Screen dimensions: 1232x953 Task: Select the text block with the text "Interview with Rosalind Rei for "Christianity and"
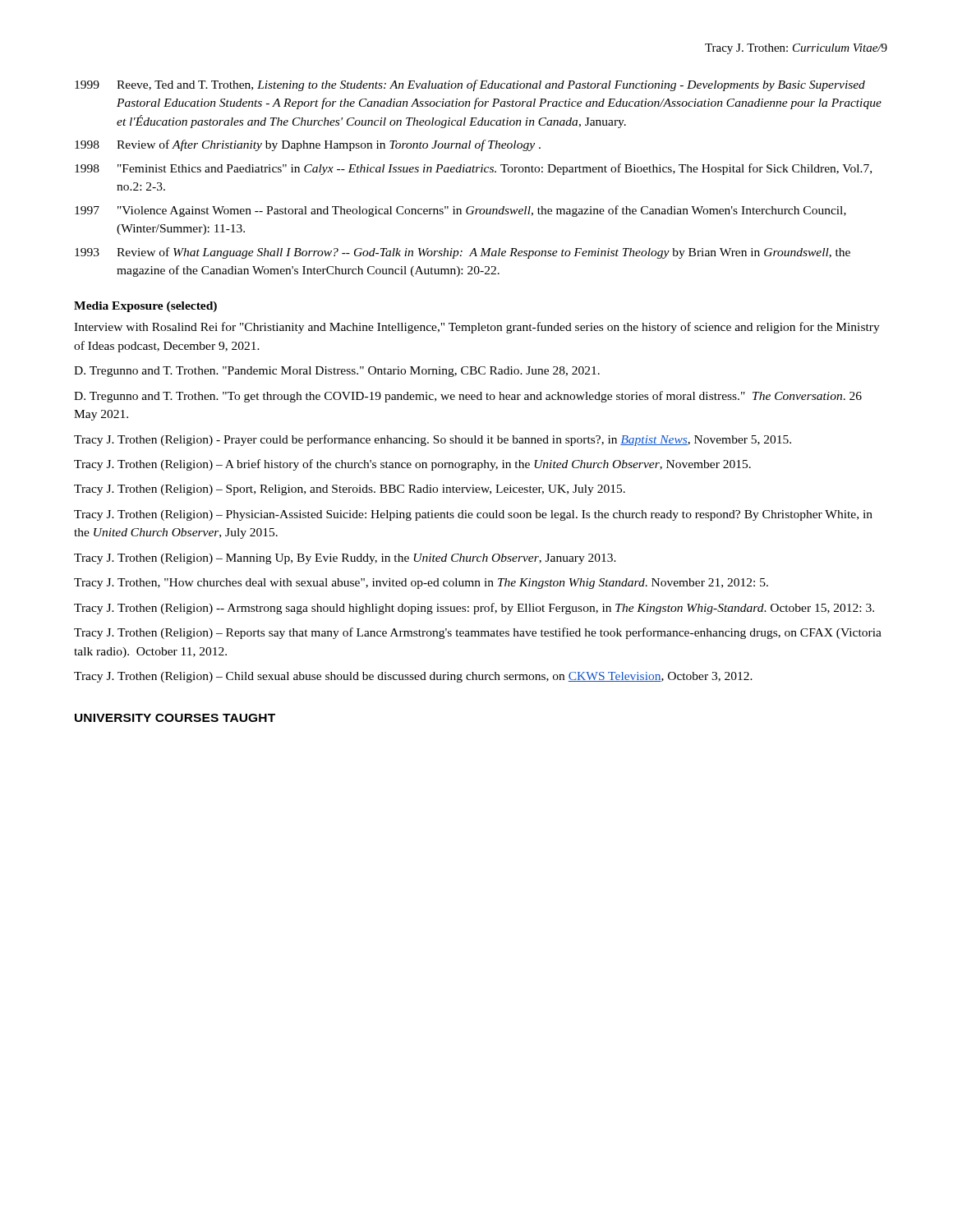(x=477, y=336)
